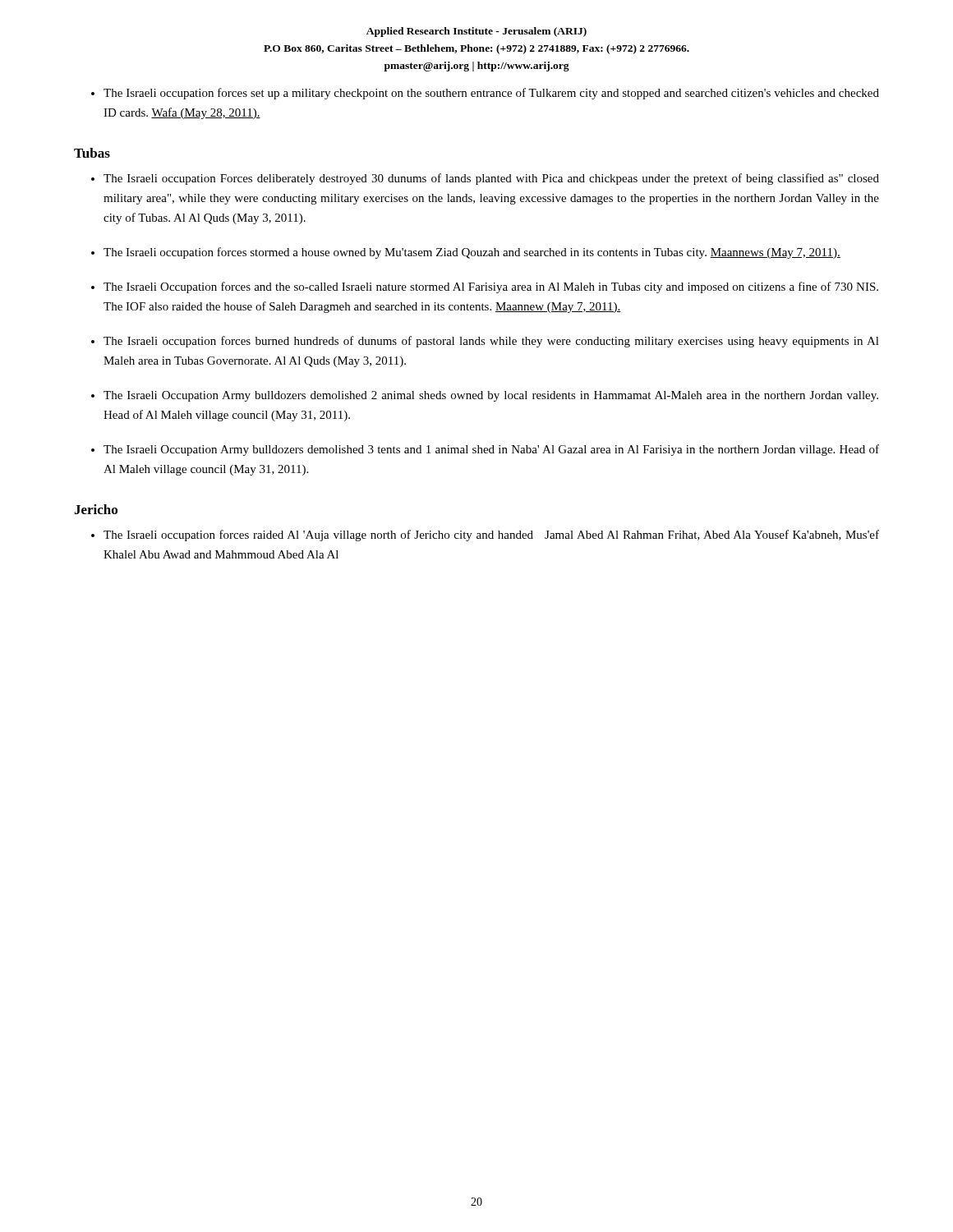Where is the passage that starts "The Israeli occupation forces set up a"?
953x1232 pixels.
click(x=491, y=102)
